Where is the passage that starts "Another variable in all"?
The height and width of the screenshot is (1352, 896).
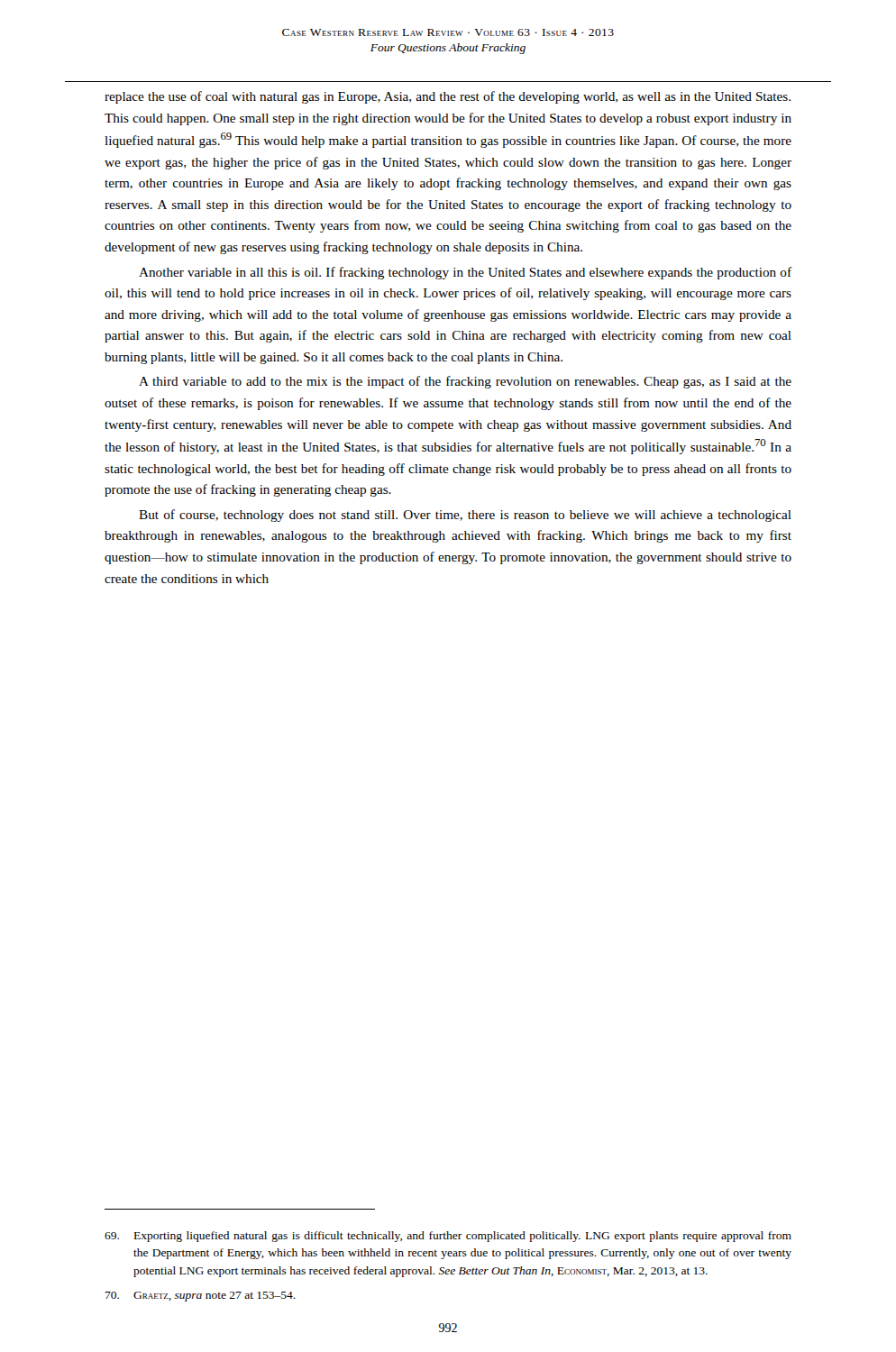click(448, 314)
